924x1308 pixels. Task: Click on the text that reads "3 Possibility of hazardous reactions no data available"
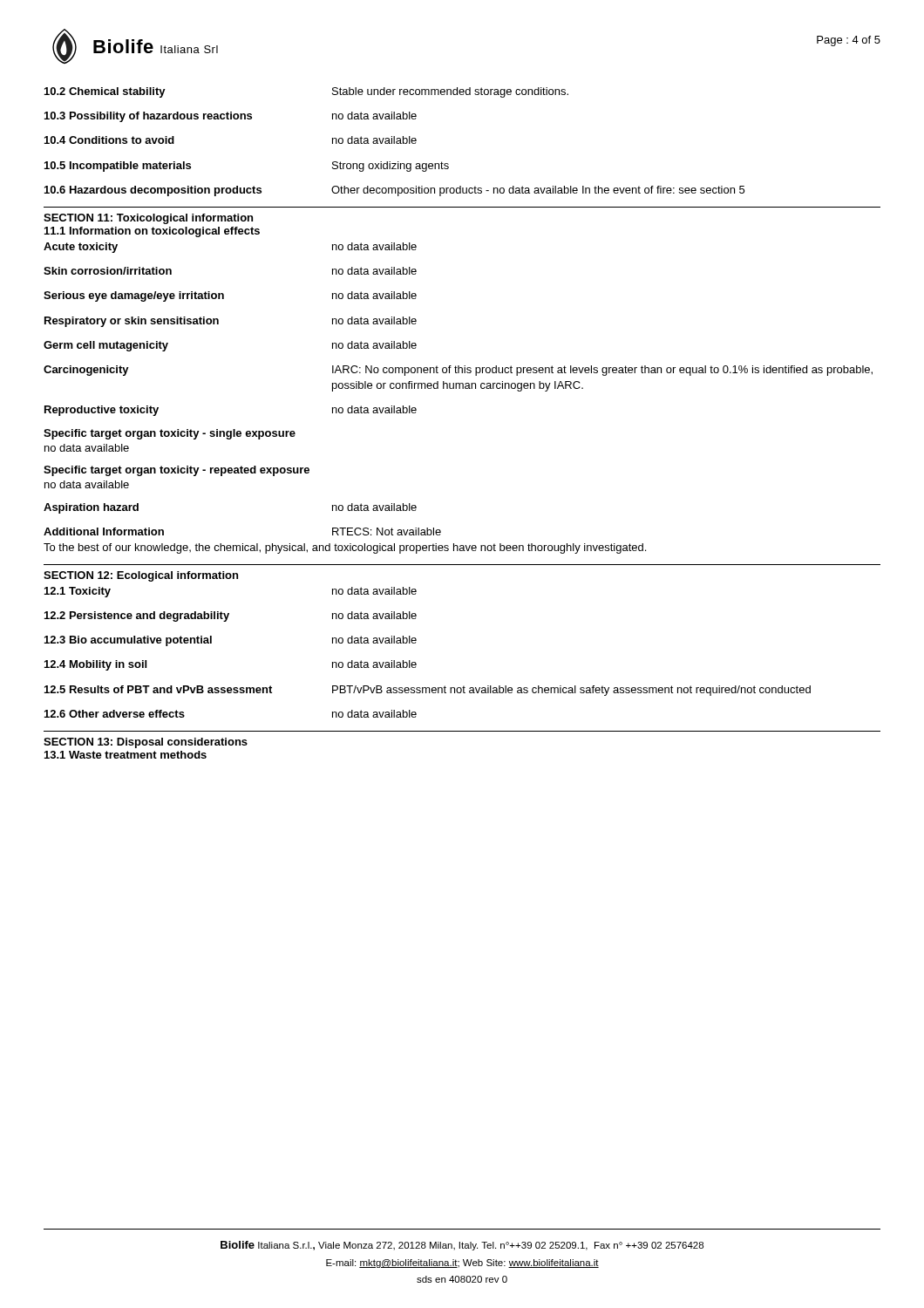[231, 117]
